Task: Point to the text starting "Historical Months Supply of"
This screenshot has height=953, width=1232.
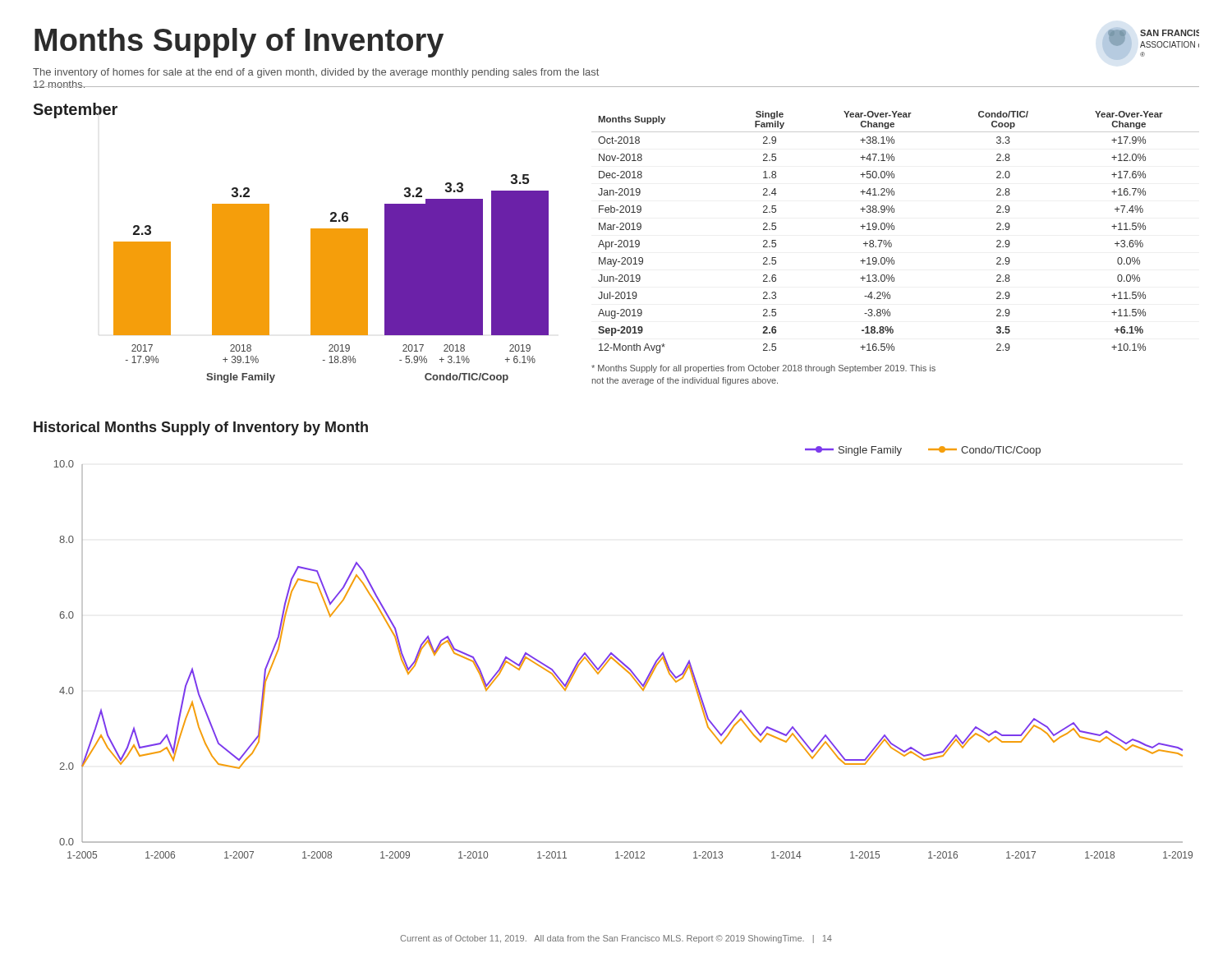Action: point(201,427)
